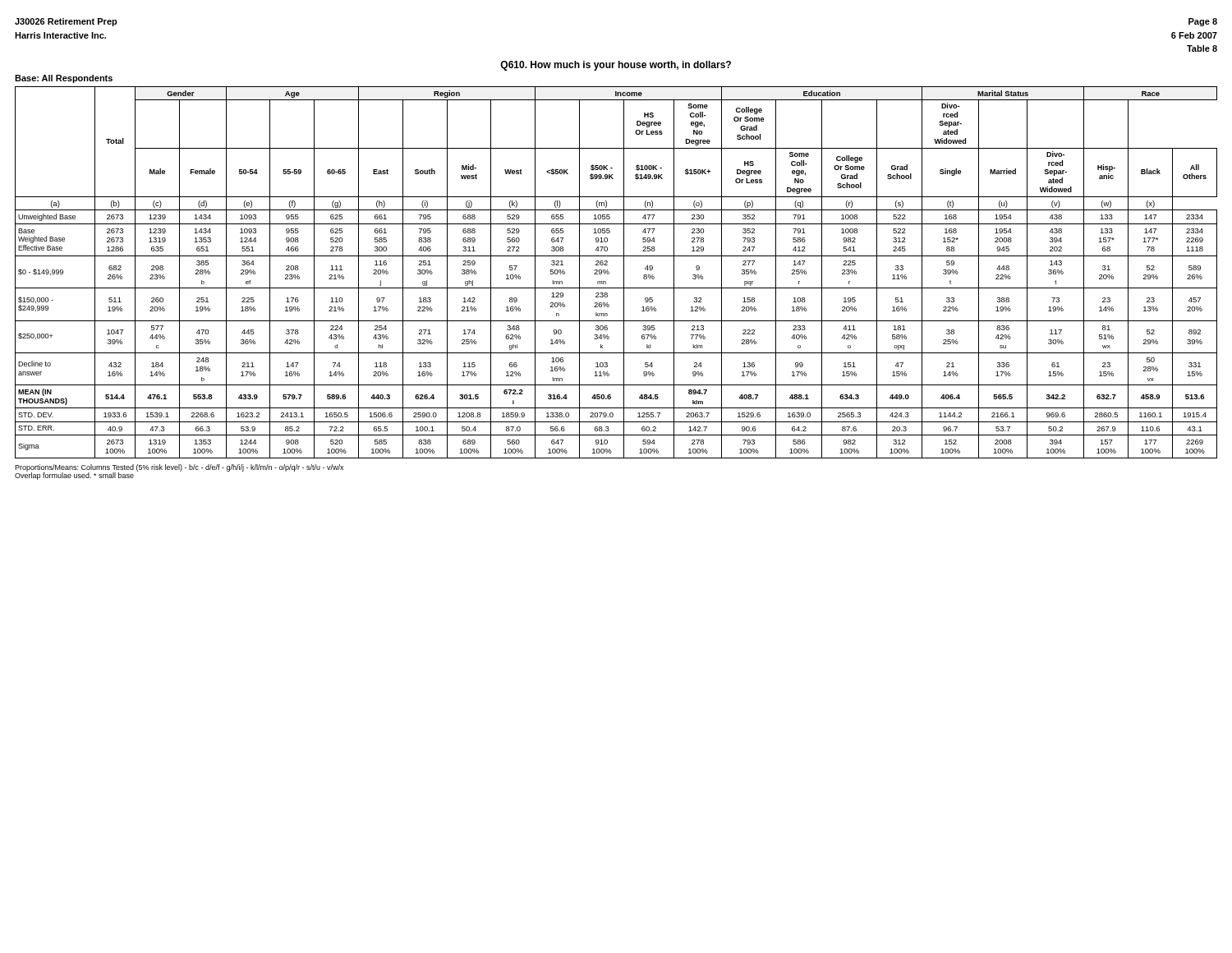Navigate to the block starting "Q610. How much is"
The height and width of the screenshot is (953, 1232).
[x=616, y=64]
